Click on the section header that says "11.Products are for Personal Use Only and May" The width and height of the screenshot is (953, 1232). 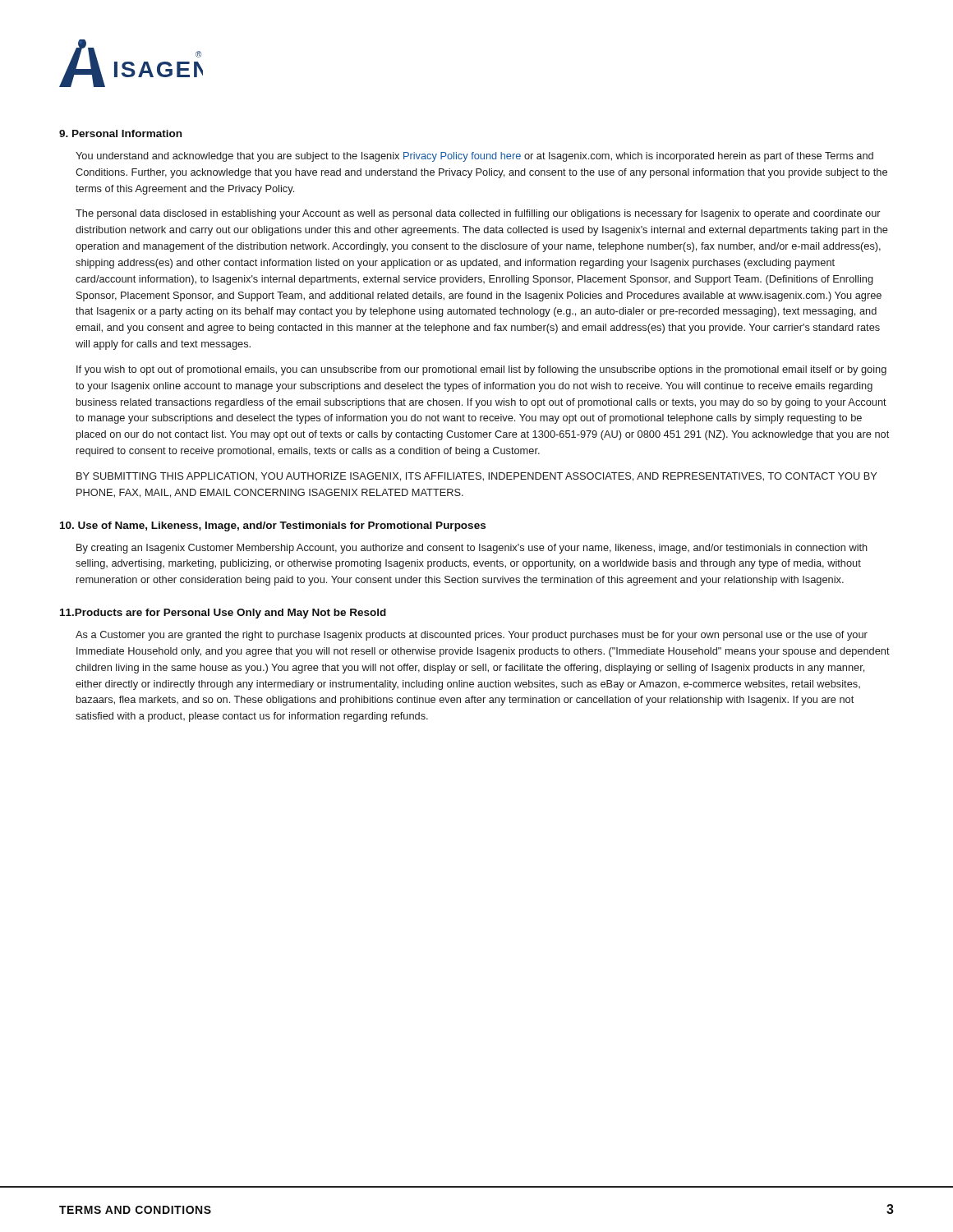point(223,612)
